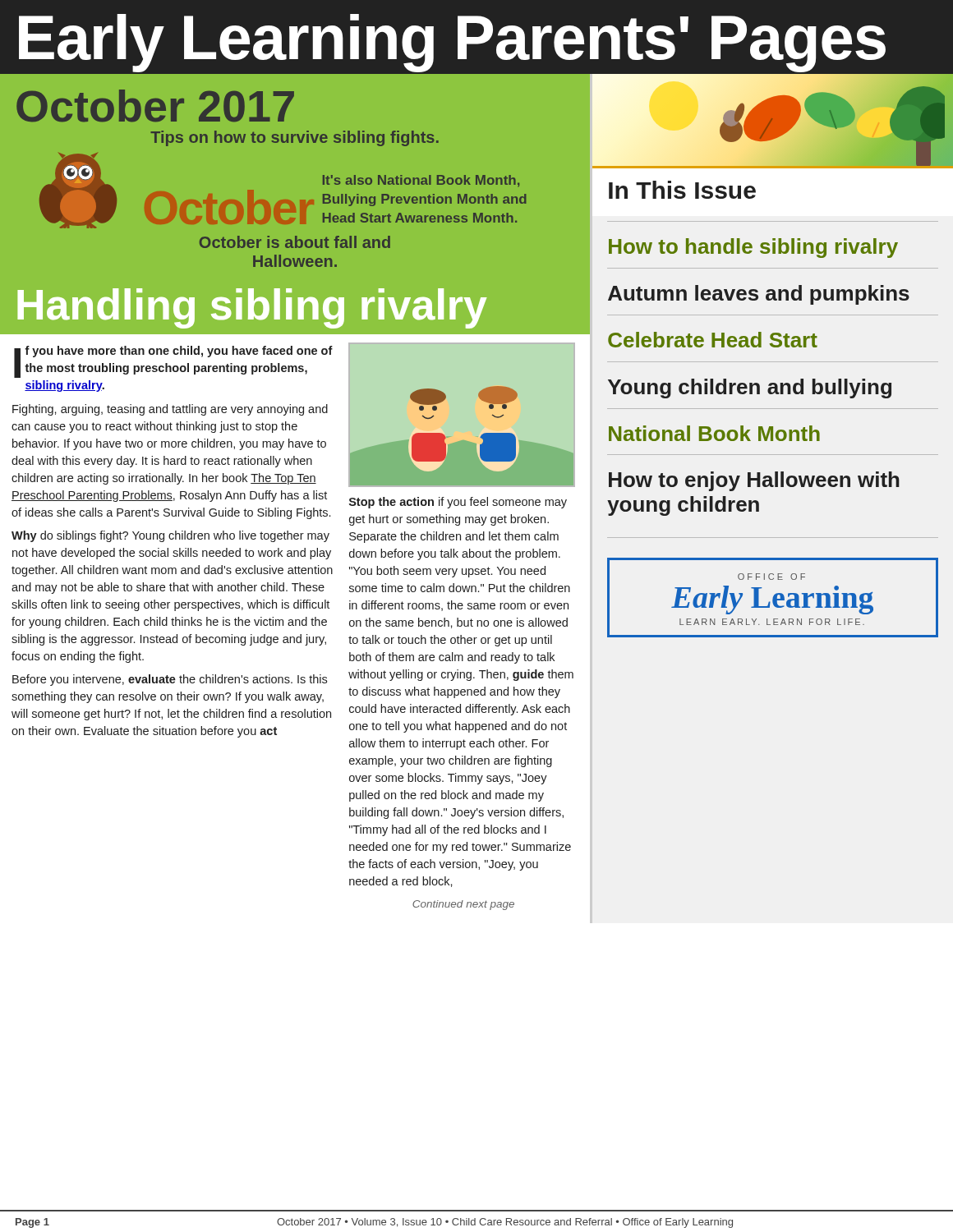Click on the text that says "National Book Month"

(773, 434)
